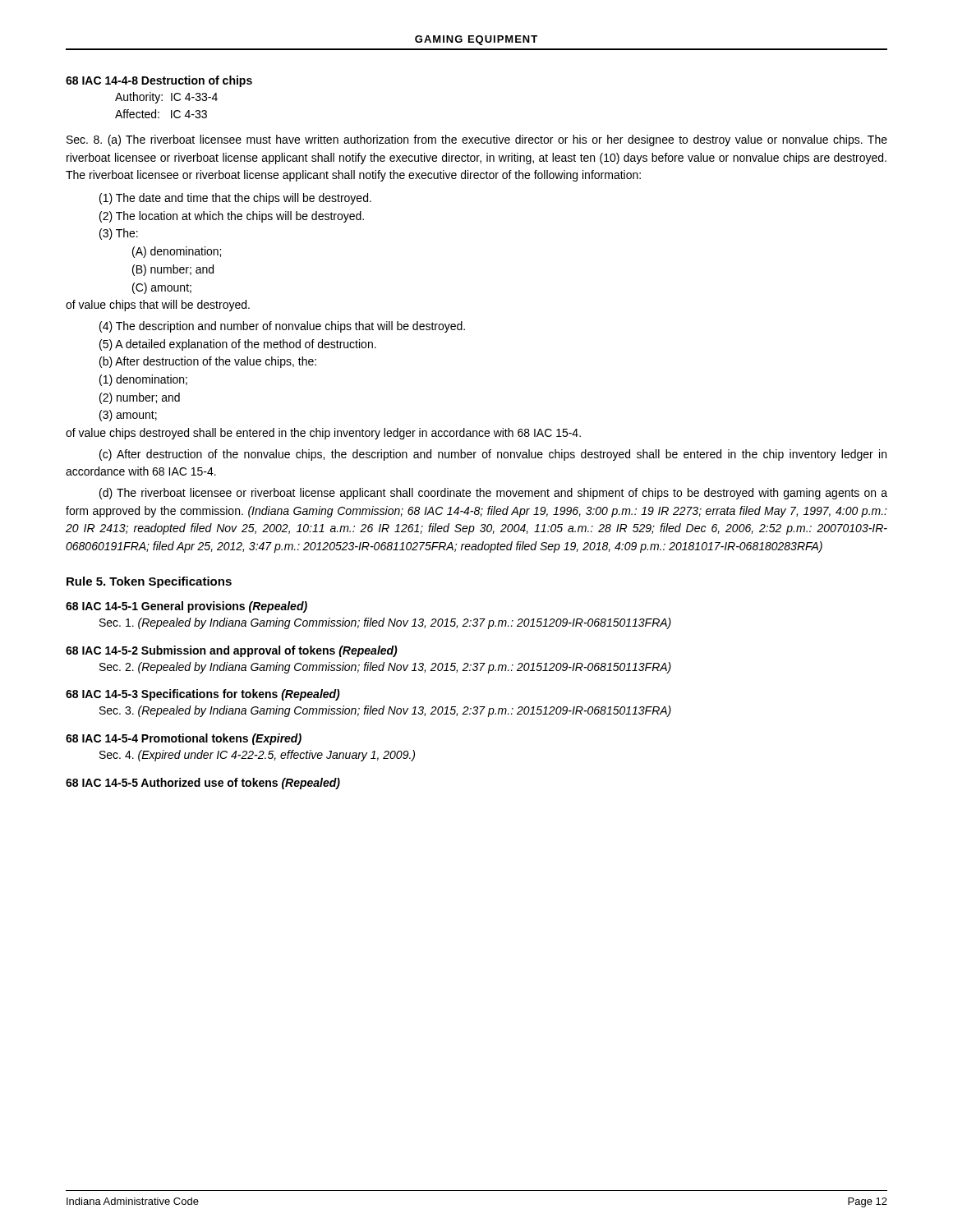Click on the passage starting "(c) After destruction of the nonvalue chips,"

point(476,463)
